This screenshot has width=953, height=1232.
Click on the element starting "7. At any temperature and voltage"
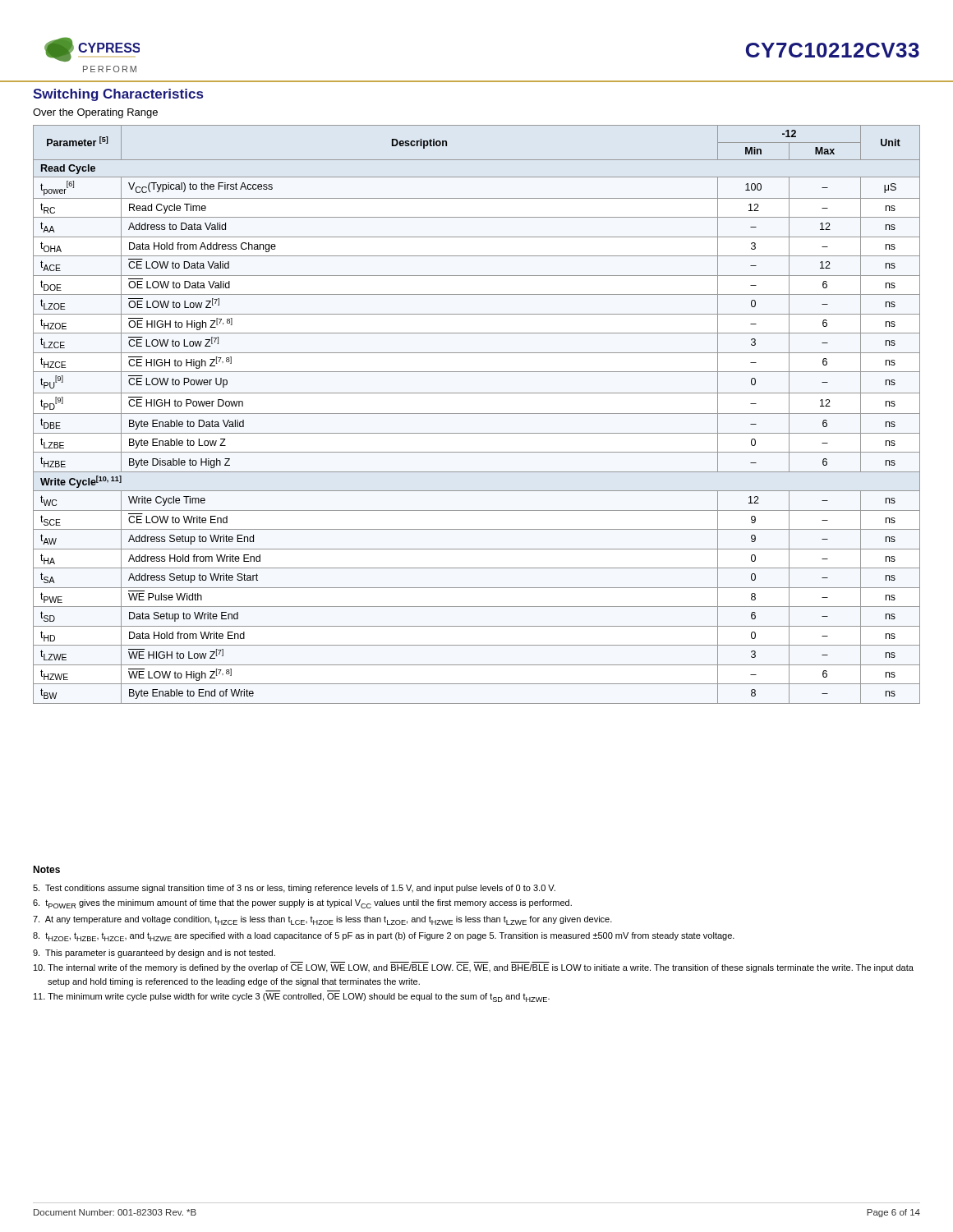[x=323, y=920]
